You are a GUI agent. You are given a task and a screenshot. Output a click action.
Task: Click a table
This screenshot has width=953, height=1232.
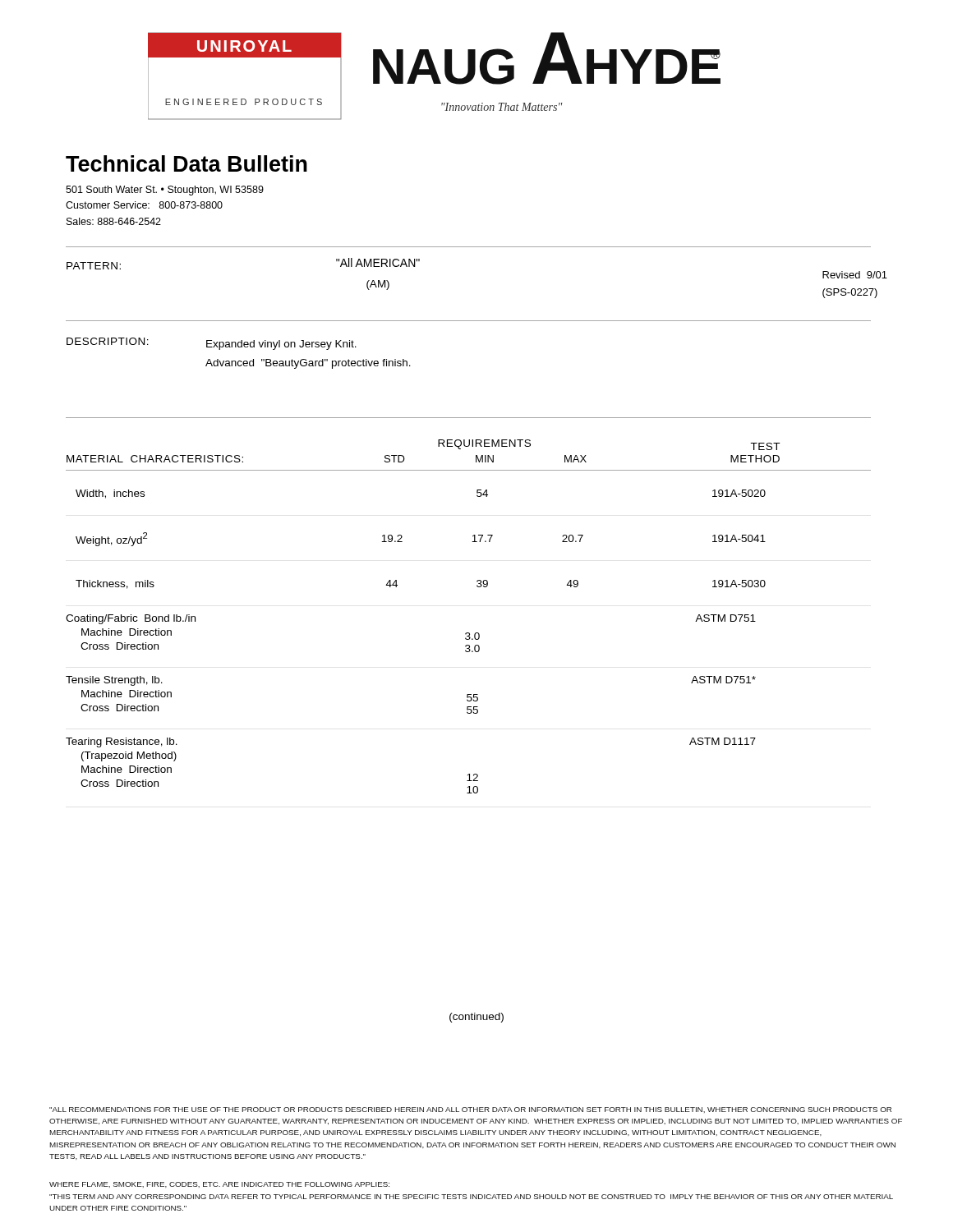[468, 622]
